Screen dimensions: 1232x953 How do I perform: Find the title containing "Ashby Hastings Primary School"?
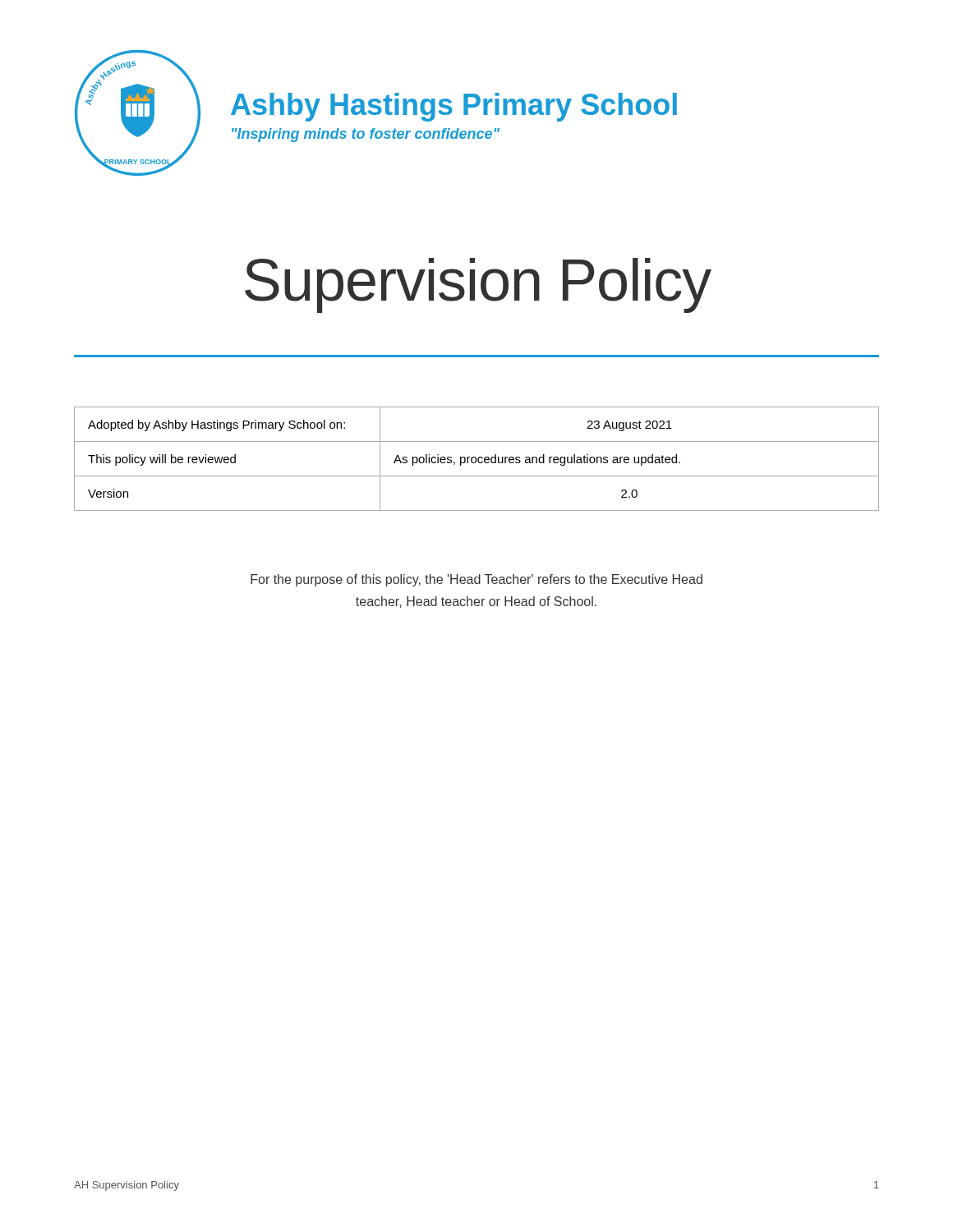coord(454,105)
